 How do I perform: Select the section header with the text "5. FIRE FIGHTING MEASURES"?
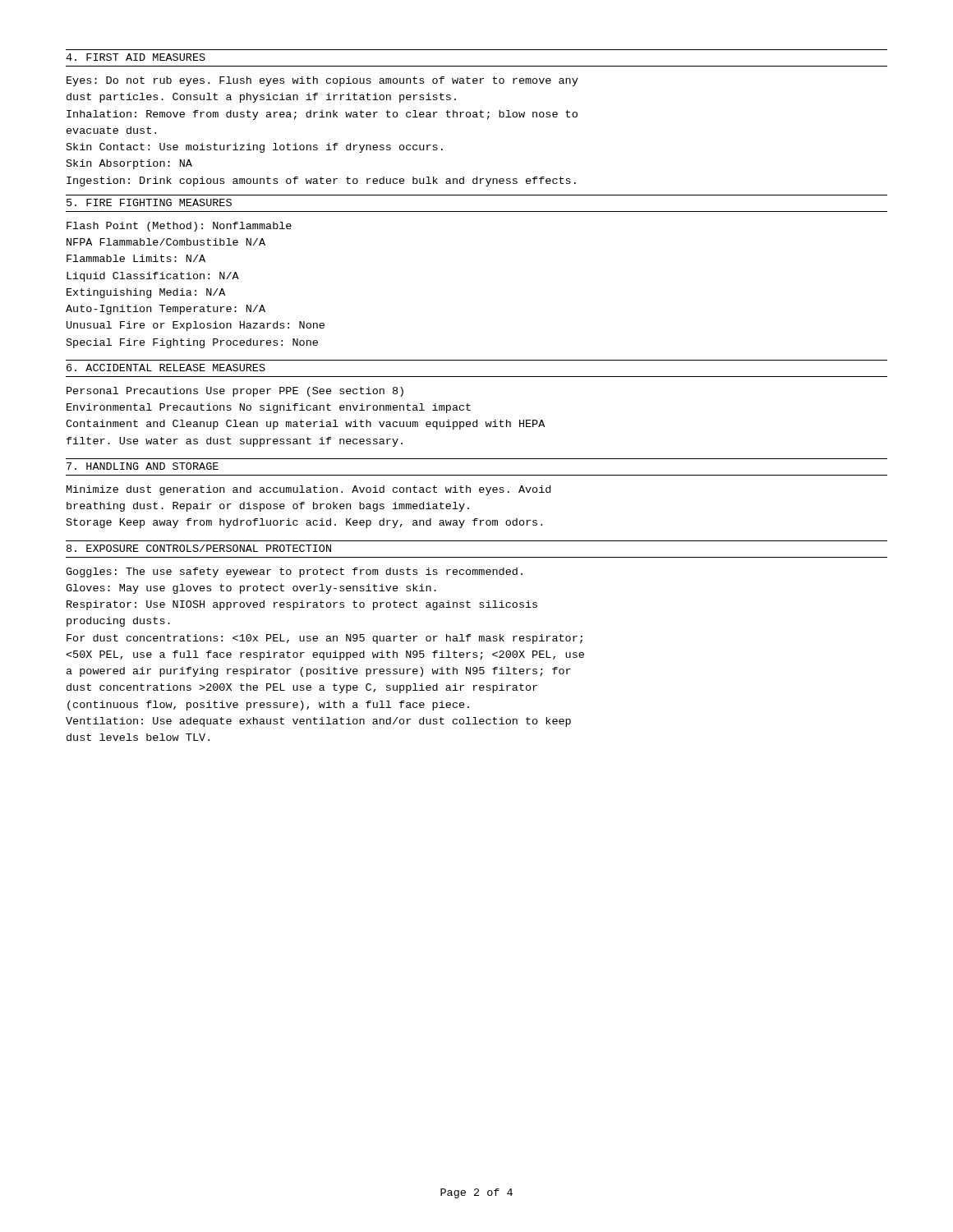476,203
